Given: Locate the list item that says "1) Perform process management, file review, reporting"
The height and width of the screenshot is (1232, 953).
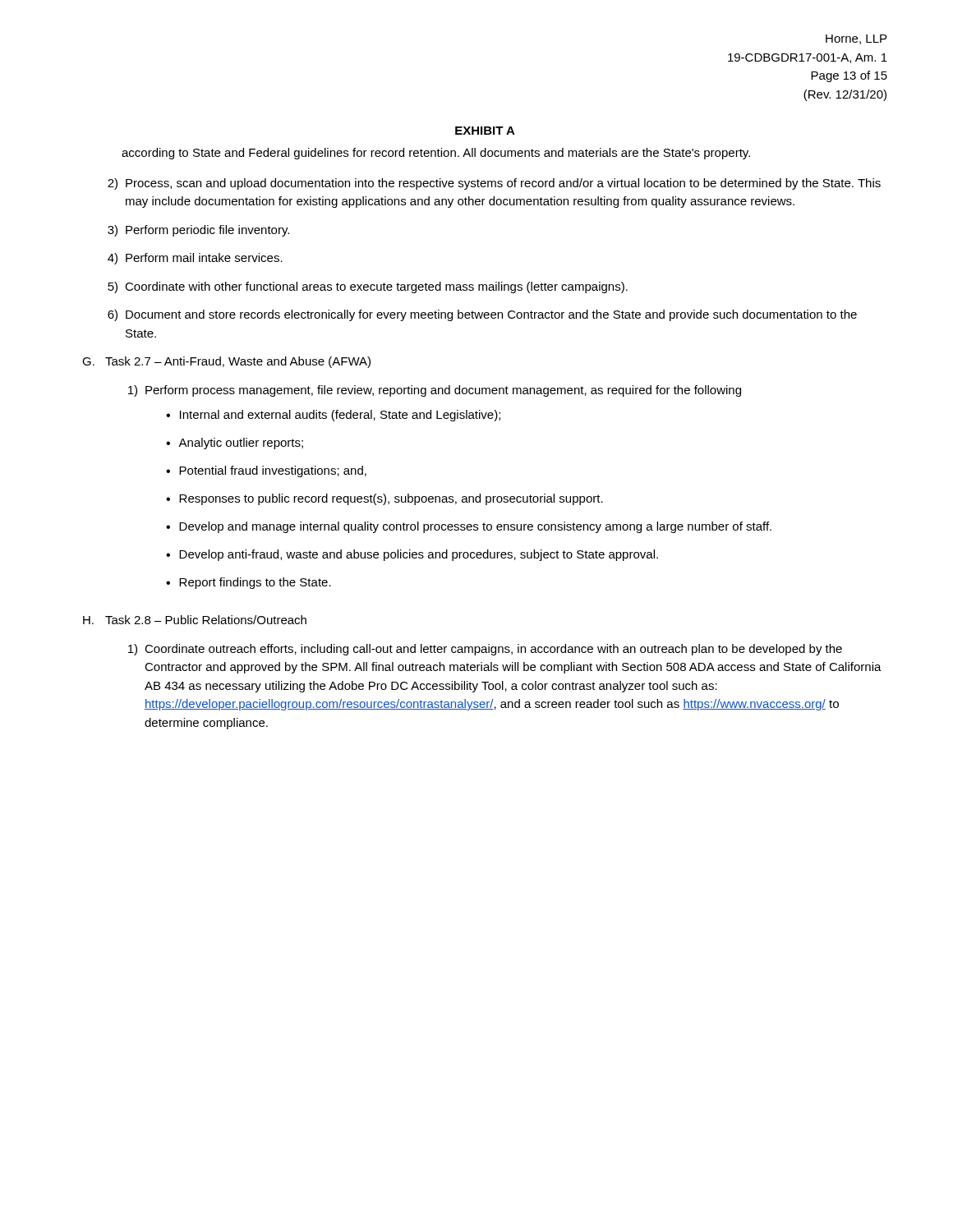Looking at the screenshot, I should (x=495, y=491).
